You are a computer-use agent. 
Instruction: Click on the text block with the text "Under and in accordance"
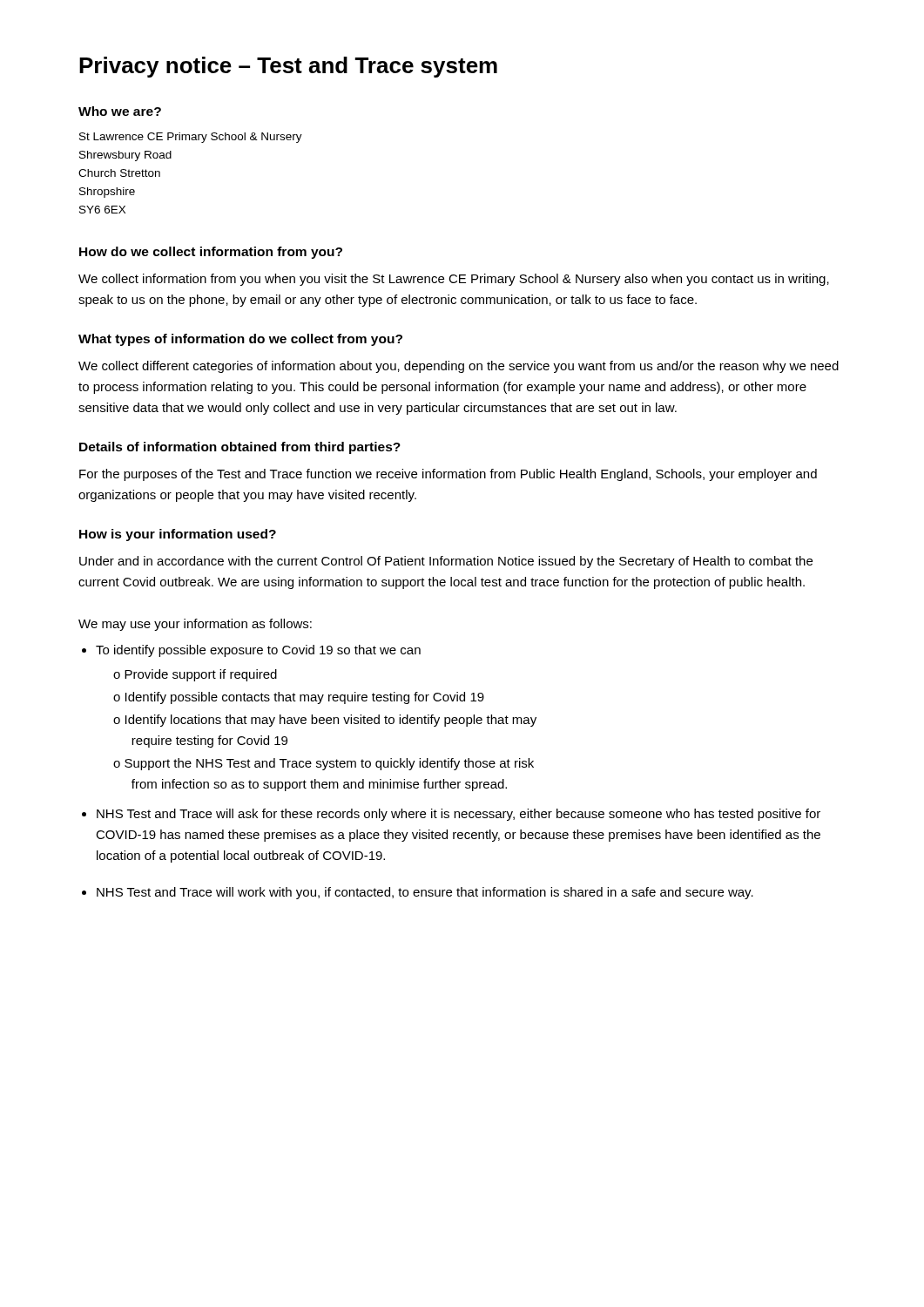point(462,571)
